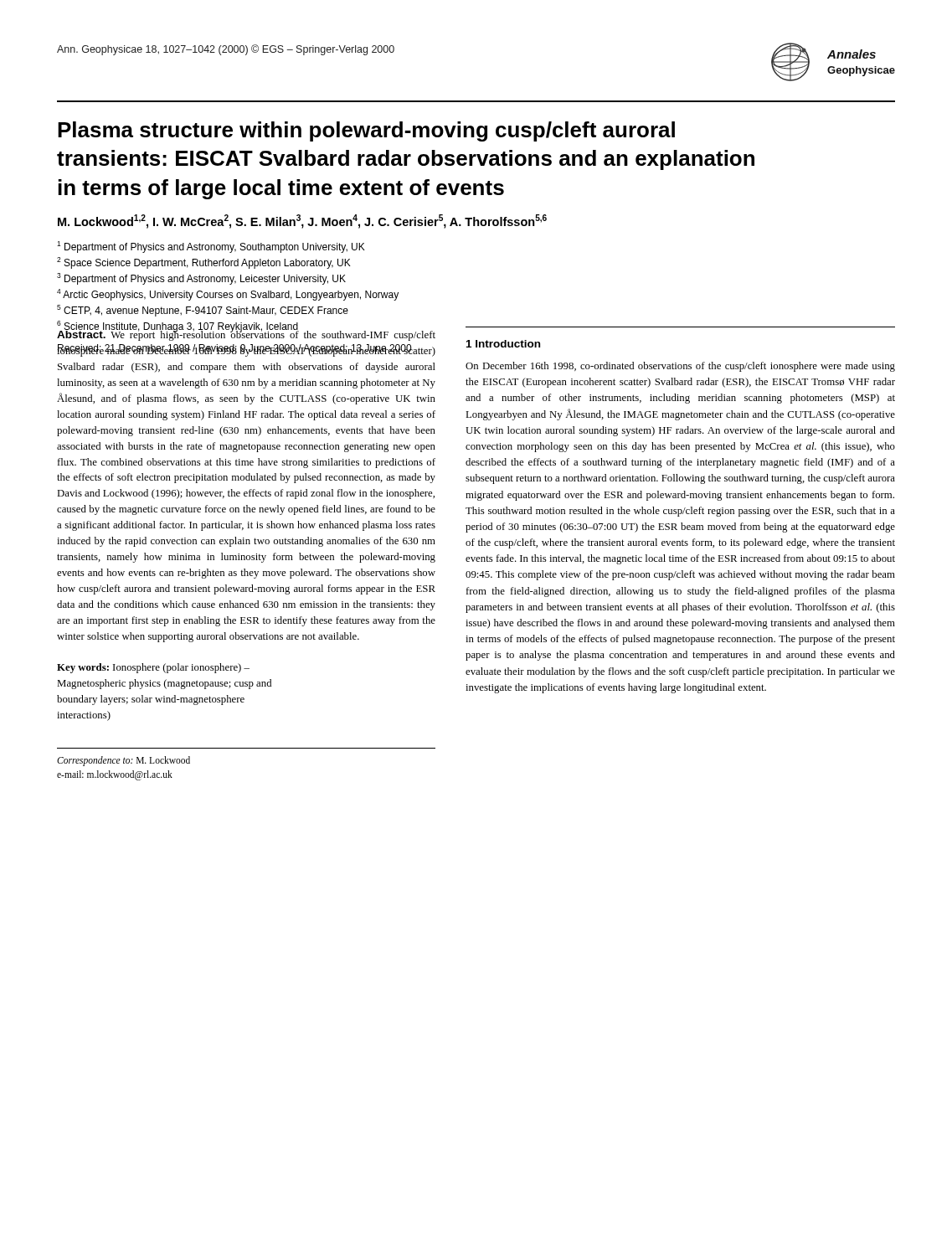Find the footnote that says "Correspondence to: M. Lockwood e-mail: m.lockwood@rl.ac.uk"
The height and width of the screenshot is (1256, 952).
pyautogui.click(x=124, y=767)
